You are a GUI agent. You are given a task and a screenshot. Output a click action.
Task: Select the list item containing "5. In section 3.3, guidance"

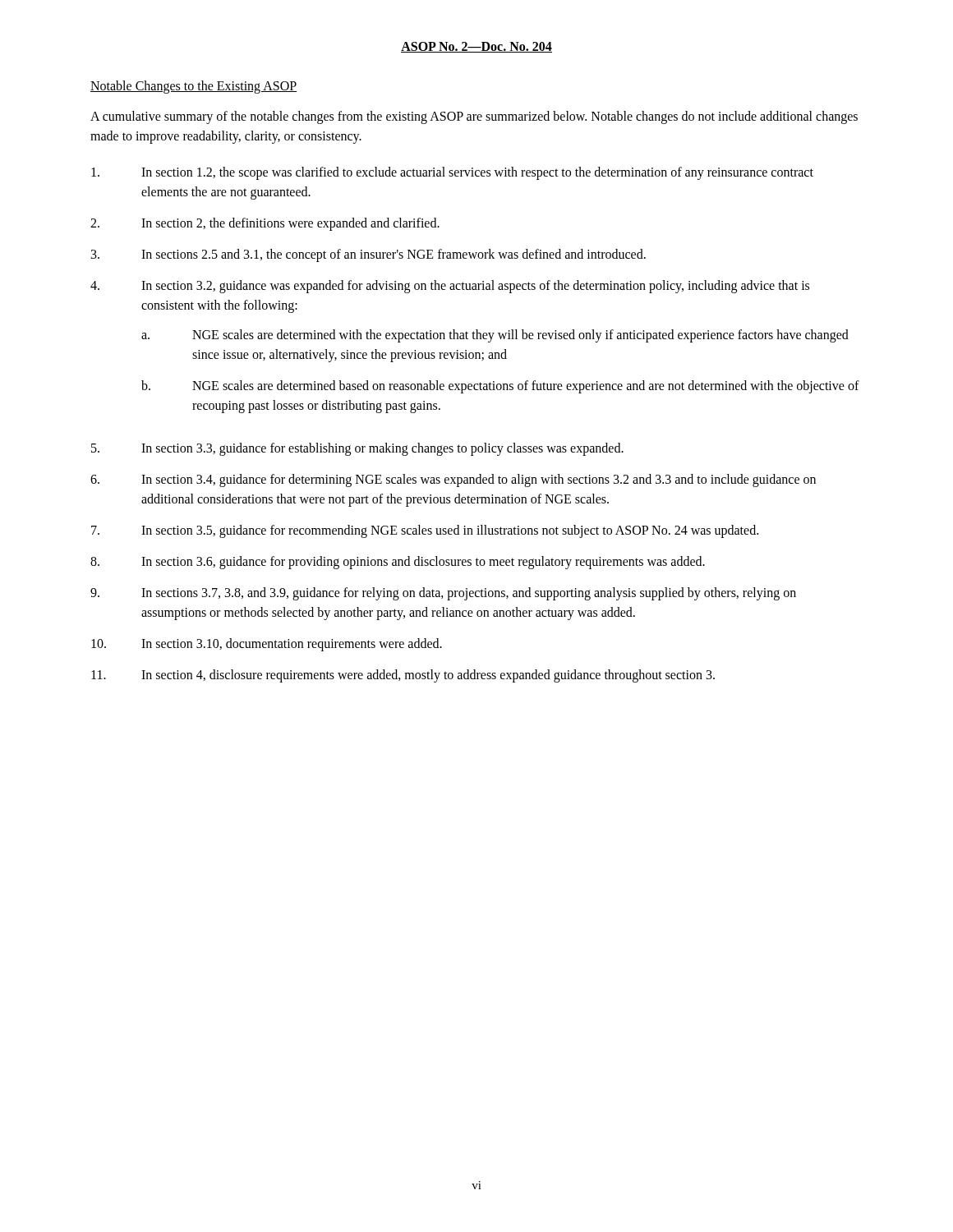click(476, 448)
